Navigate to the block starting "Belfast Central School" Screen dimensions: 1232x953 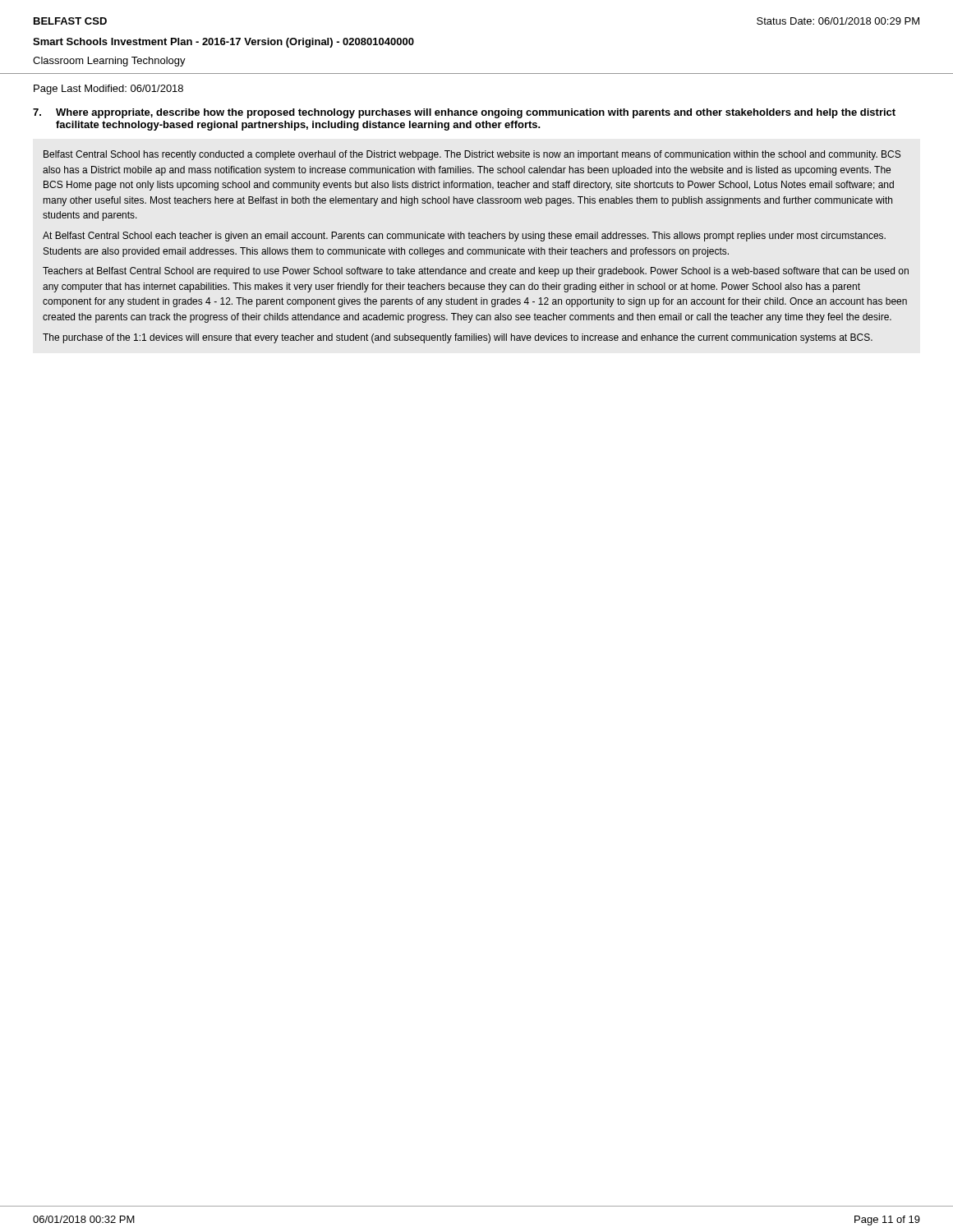click(x=476, y=246)
